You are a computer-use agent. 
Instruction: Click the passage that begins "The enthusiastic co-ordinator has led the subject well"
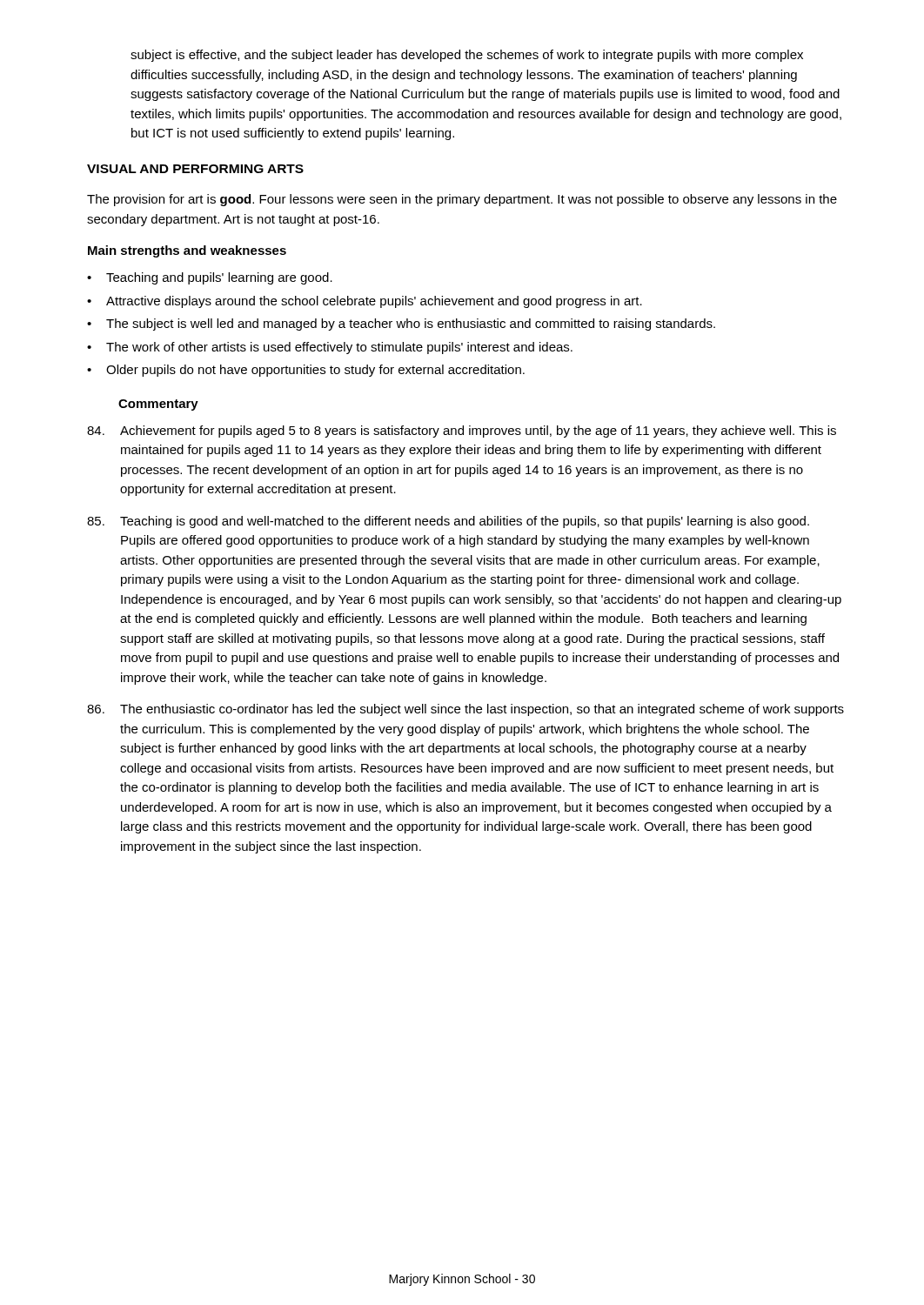tap(466, 778)
